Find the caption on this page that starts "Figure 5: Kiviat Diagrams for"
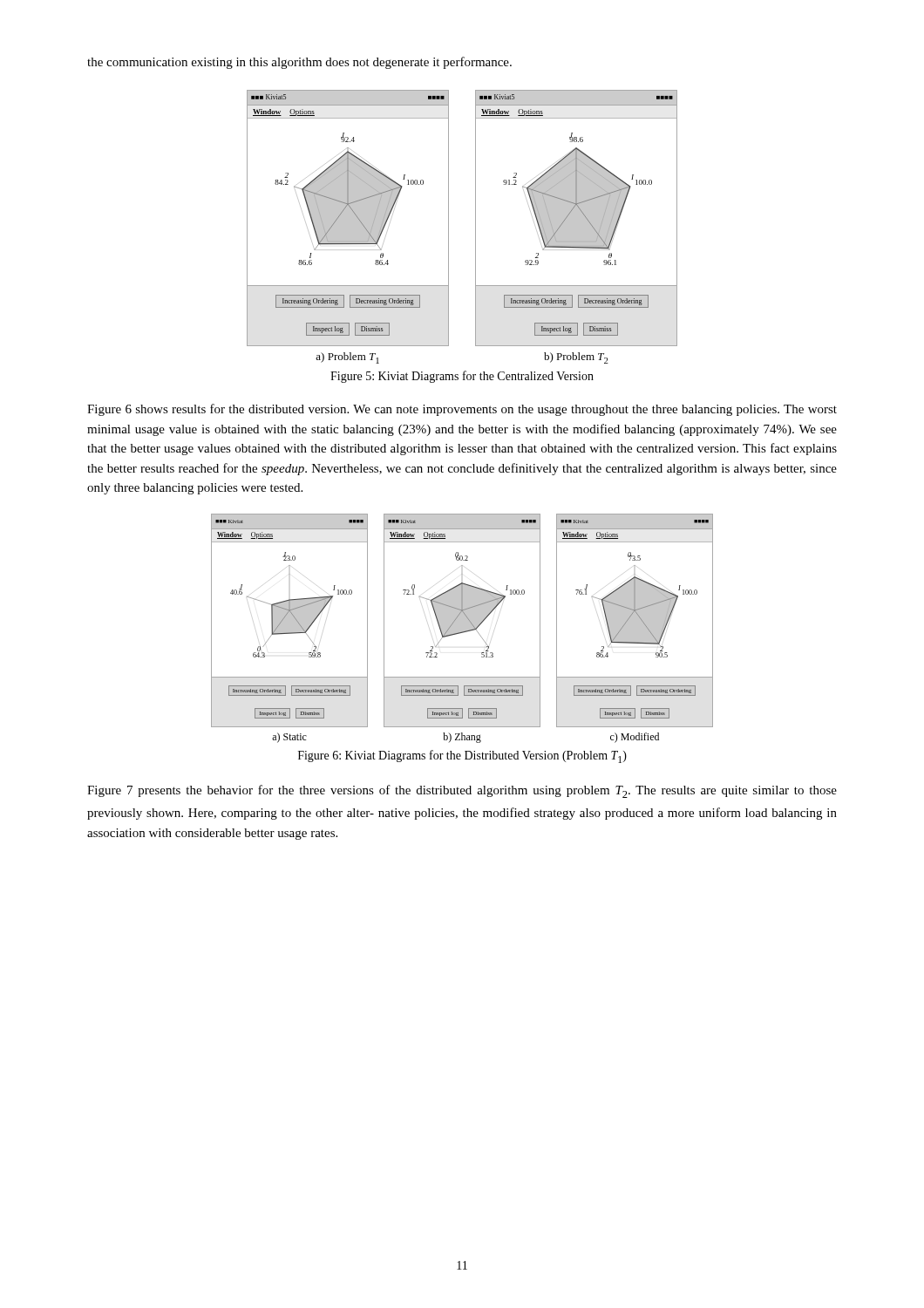924x1308 pixels. [x=462, y=376]
